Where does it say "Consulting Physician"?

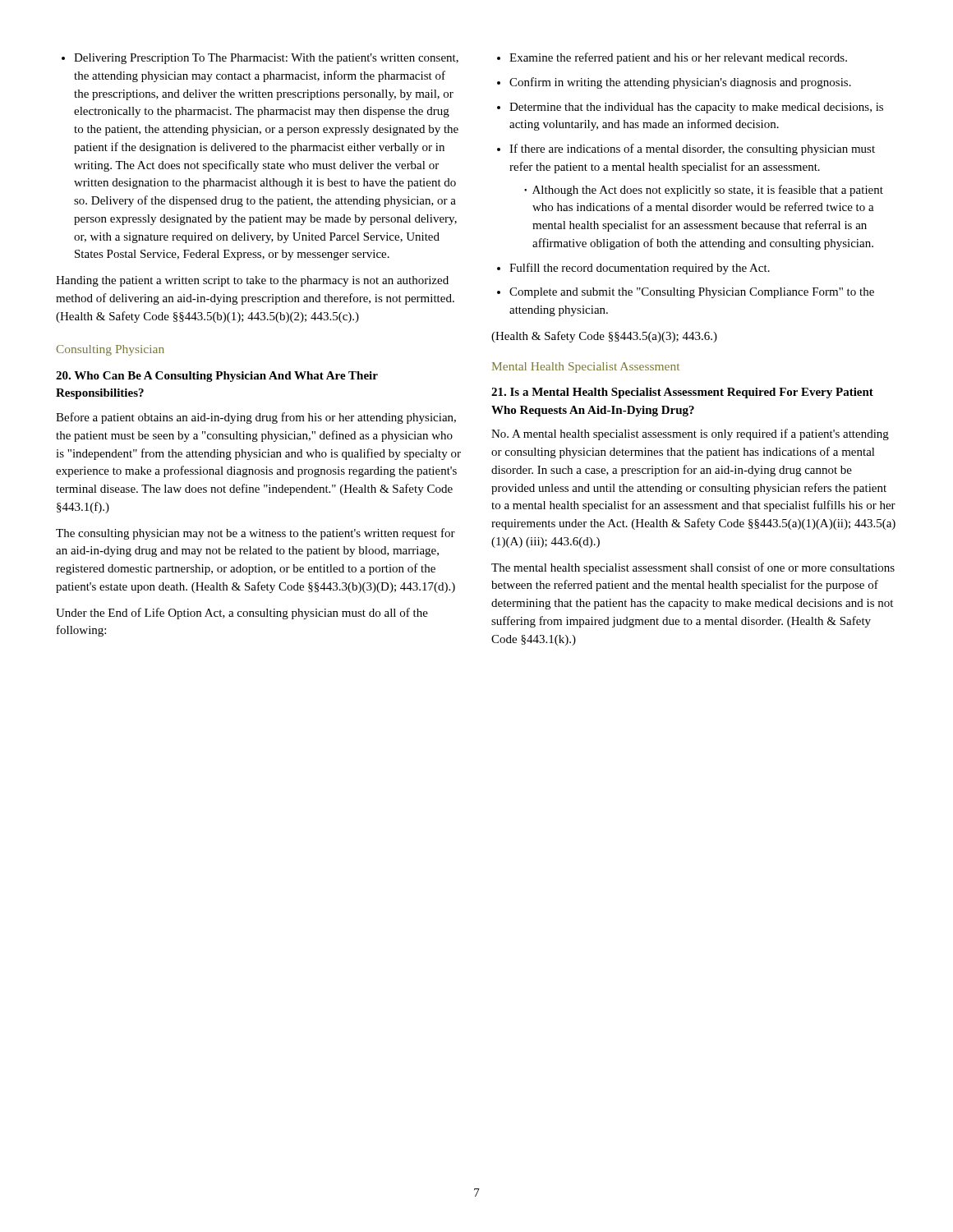coord(110,349)
